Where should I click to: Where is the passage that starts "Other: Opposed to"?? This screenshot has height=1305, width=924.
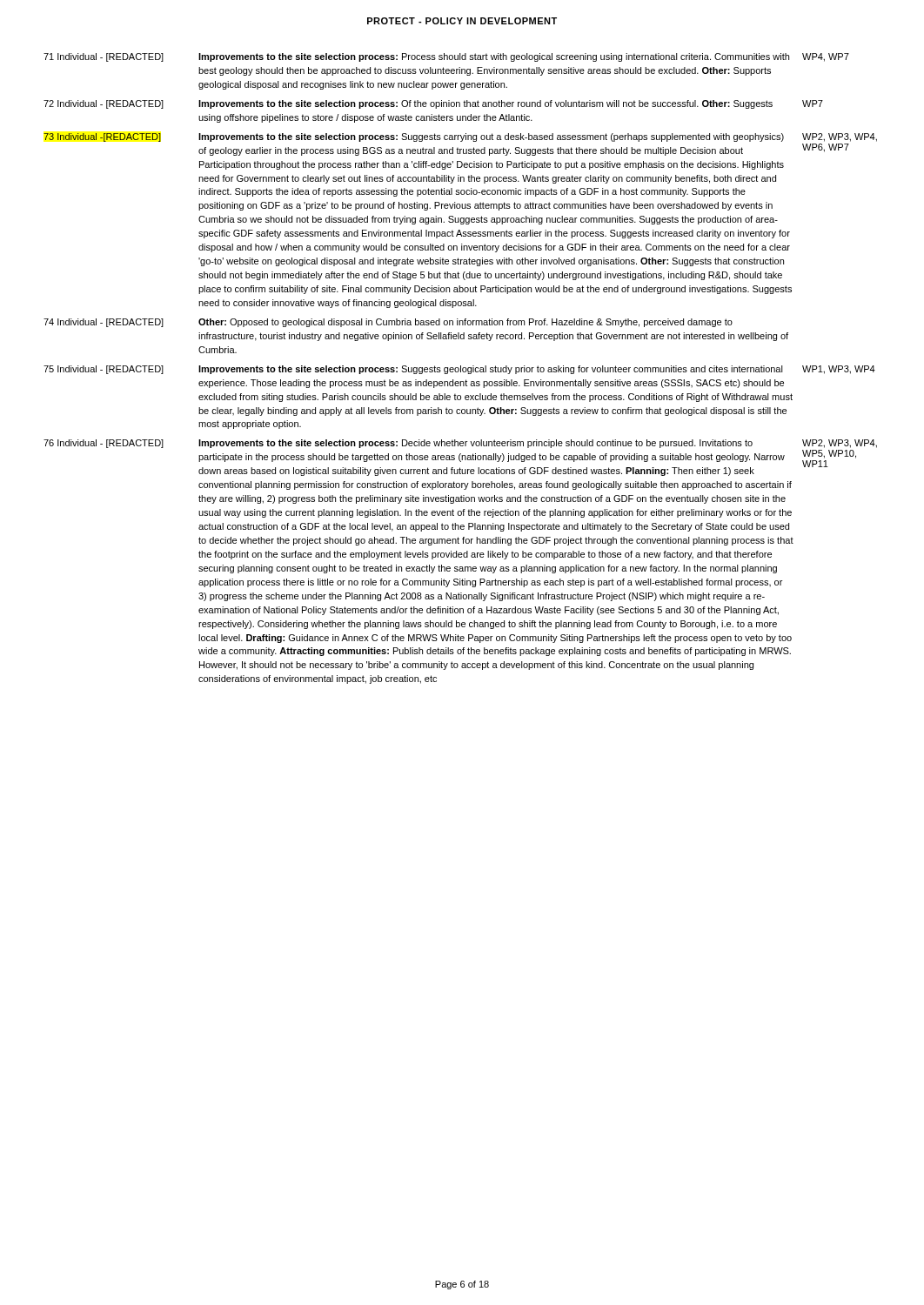click(x=493, y=336)
